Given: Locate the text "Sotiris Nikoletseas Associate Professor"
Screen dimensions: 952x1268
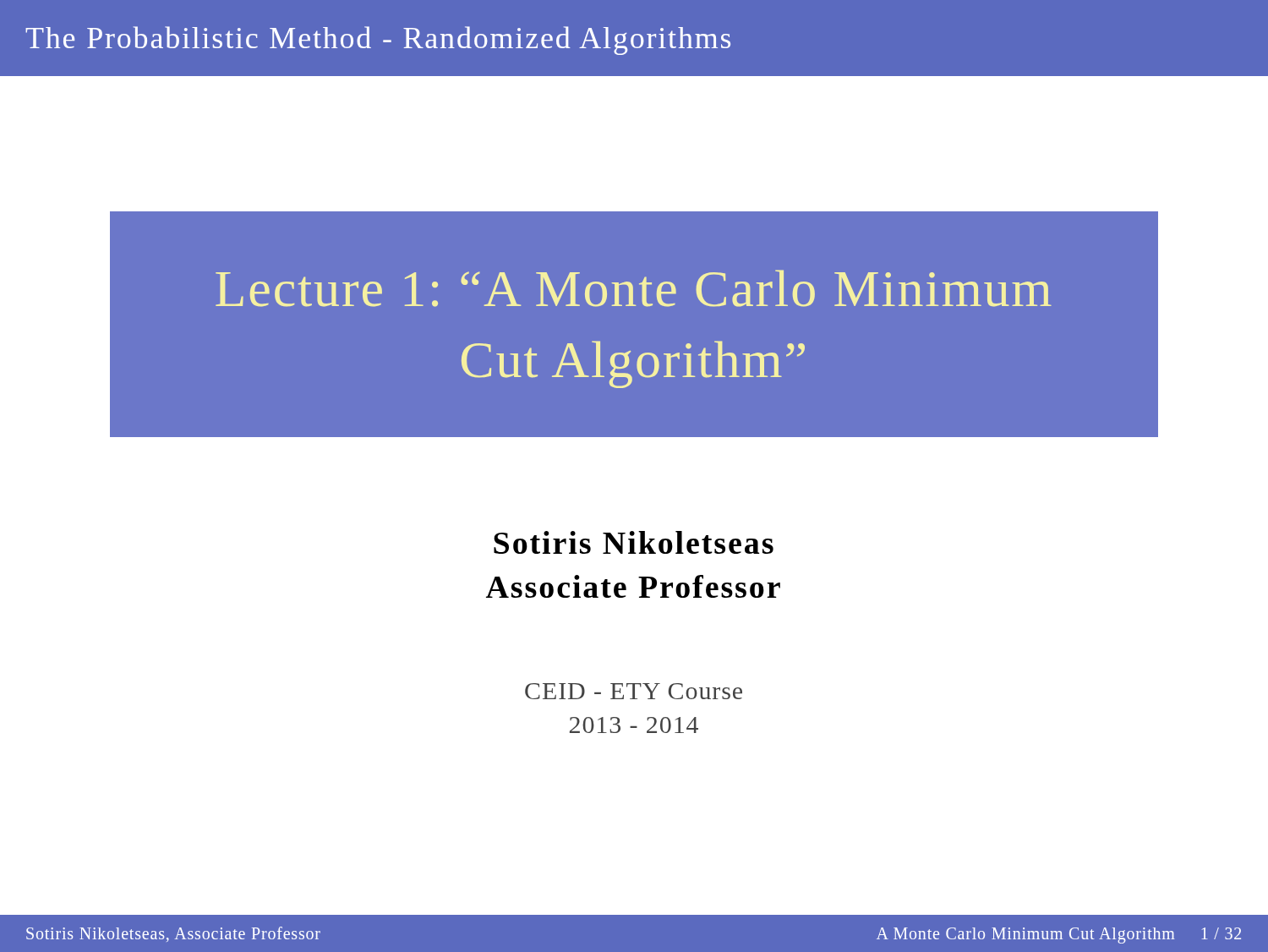Looking at the screenshot, I should click(634, 565).
